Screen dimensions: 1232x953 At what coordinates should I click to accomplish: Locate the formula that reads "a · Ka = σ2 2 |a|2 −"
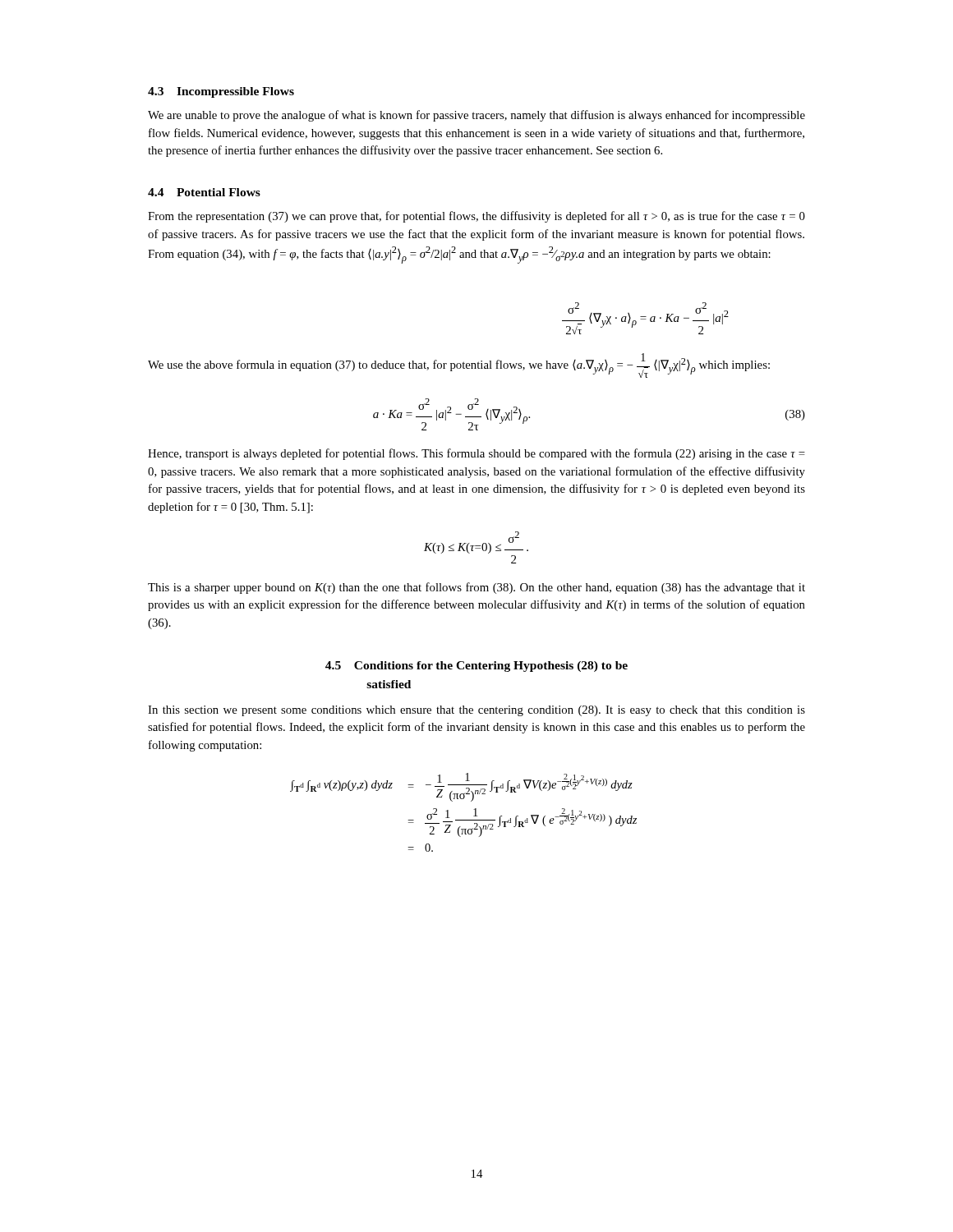476,415
